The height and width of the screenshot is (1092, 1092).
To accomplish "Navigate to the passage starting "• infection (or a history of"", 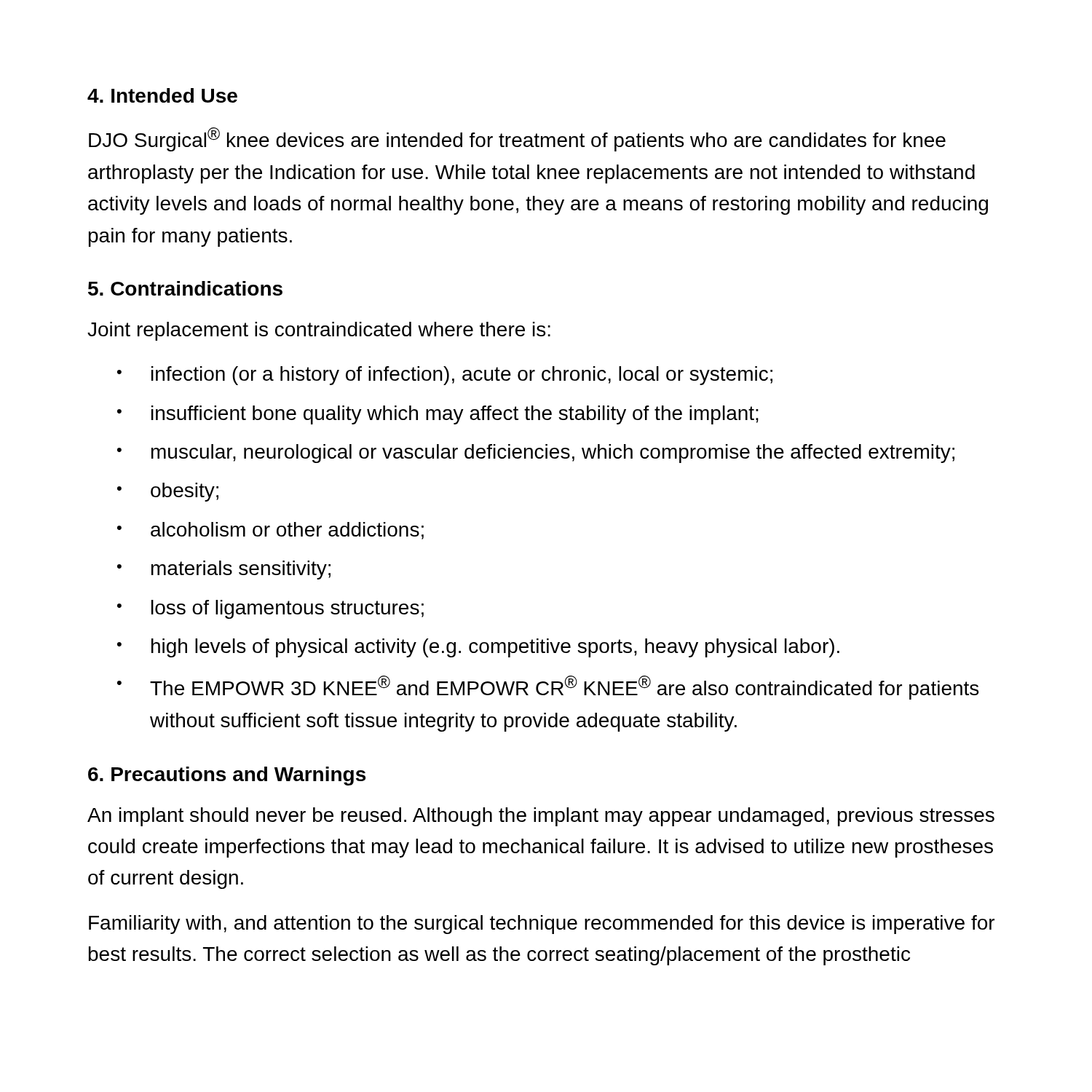I will click(x=561, y=374).
